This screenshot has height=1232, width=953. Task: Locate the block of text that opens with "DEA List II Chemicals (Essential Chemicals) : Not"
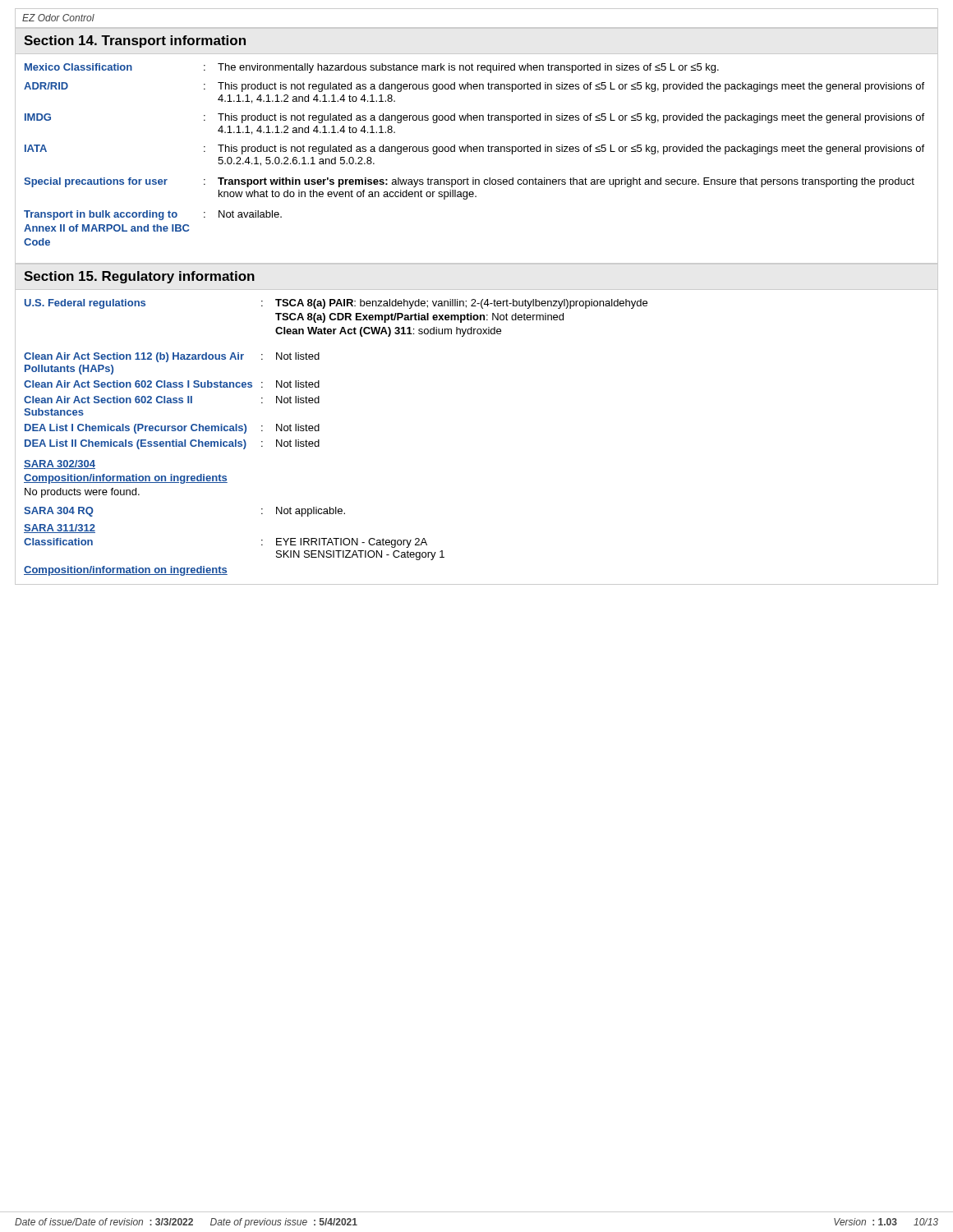coord(172,444)
